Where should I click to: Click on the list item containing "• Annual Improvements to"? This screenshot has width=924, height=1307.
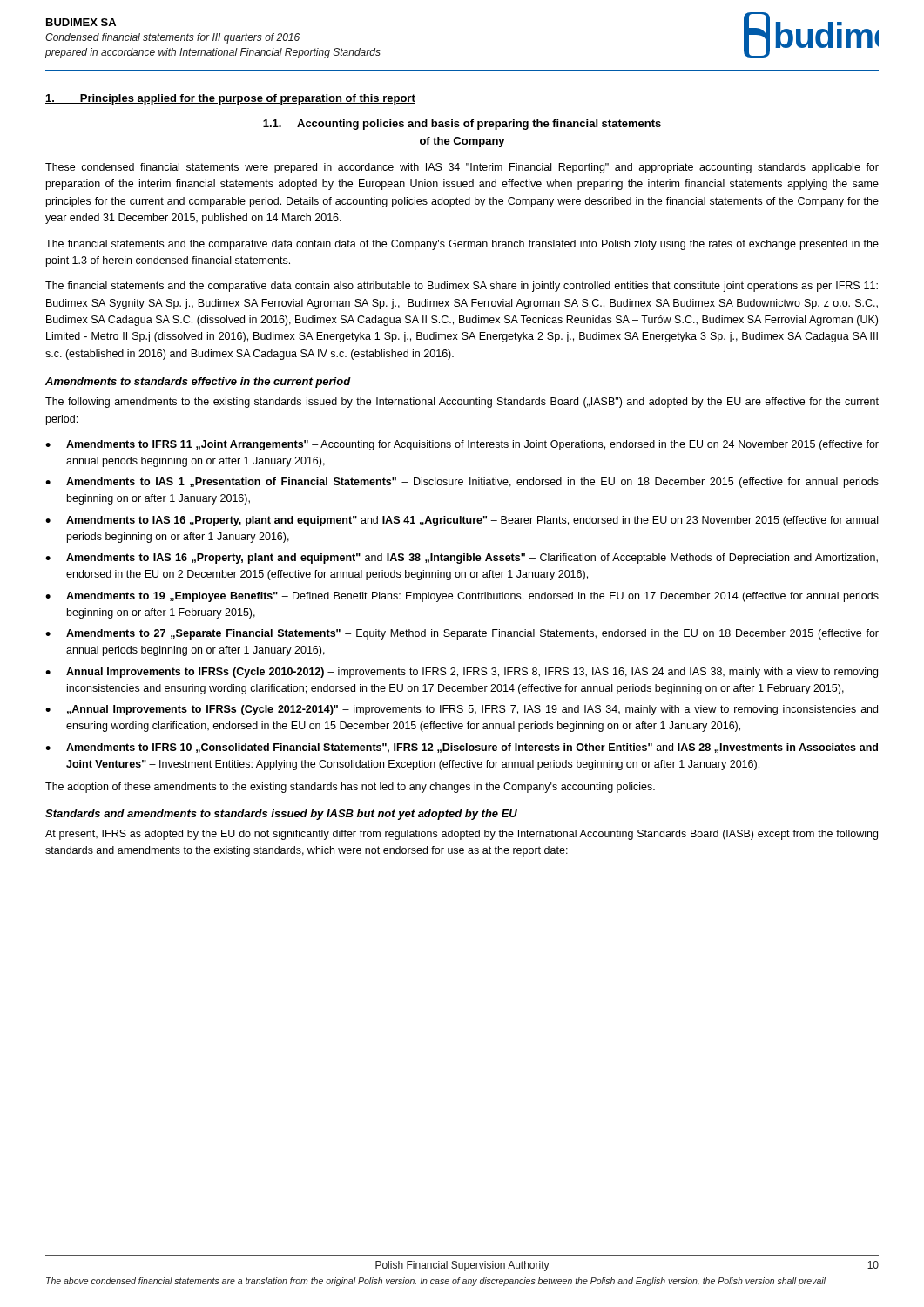pyautogui.click(x=462, y=680)
